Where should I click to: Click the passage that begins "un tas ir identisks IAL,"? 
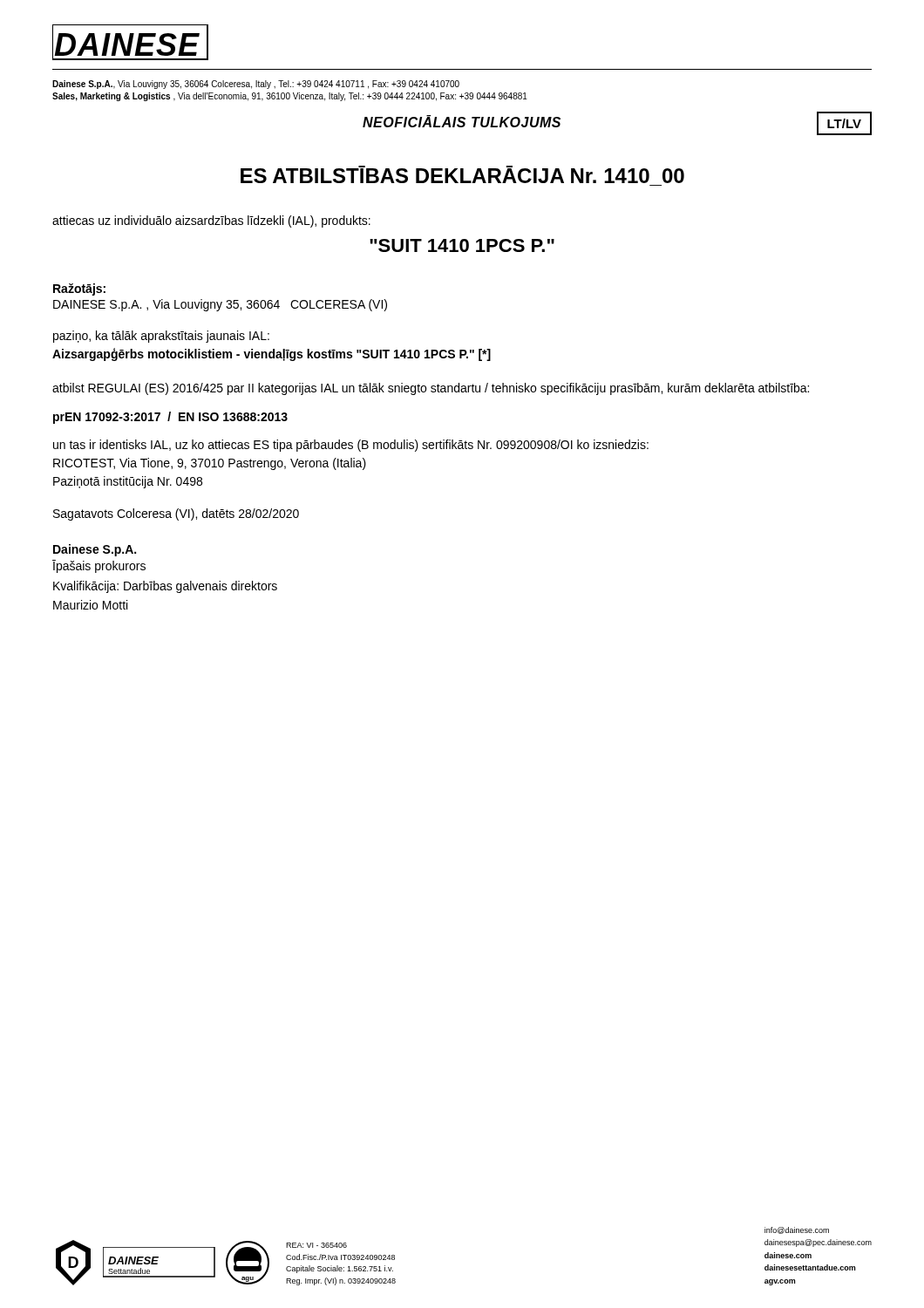tap(351, 463)
